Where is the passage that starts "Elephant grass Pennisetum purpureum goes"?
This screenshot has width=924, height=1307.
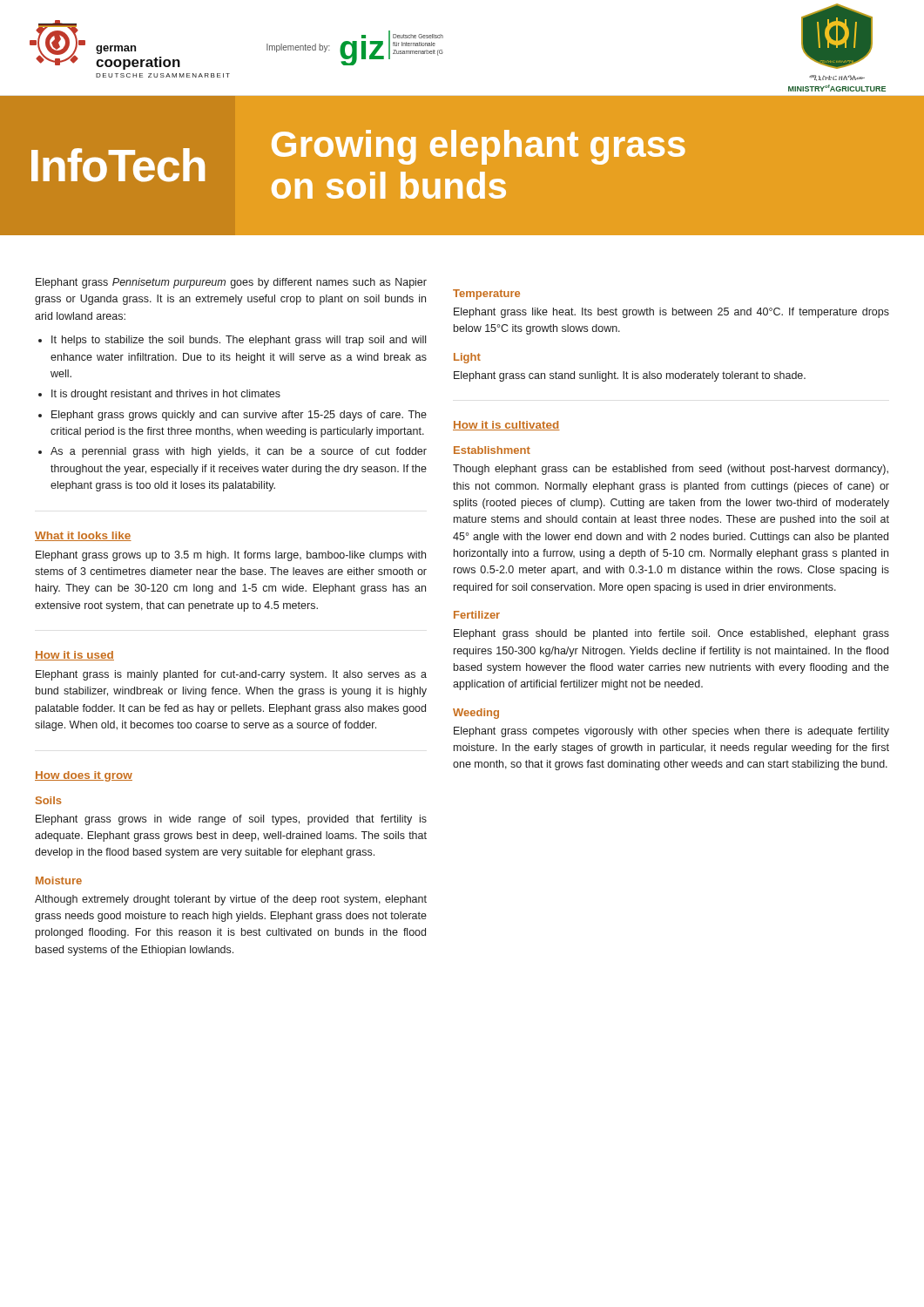[231, 299]
